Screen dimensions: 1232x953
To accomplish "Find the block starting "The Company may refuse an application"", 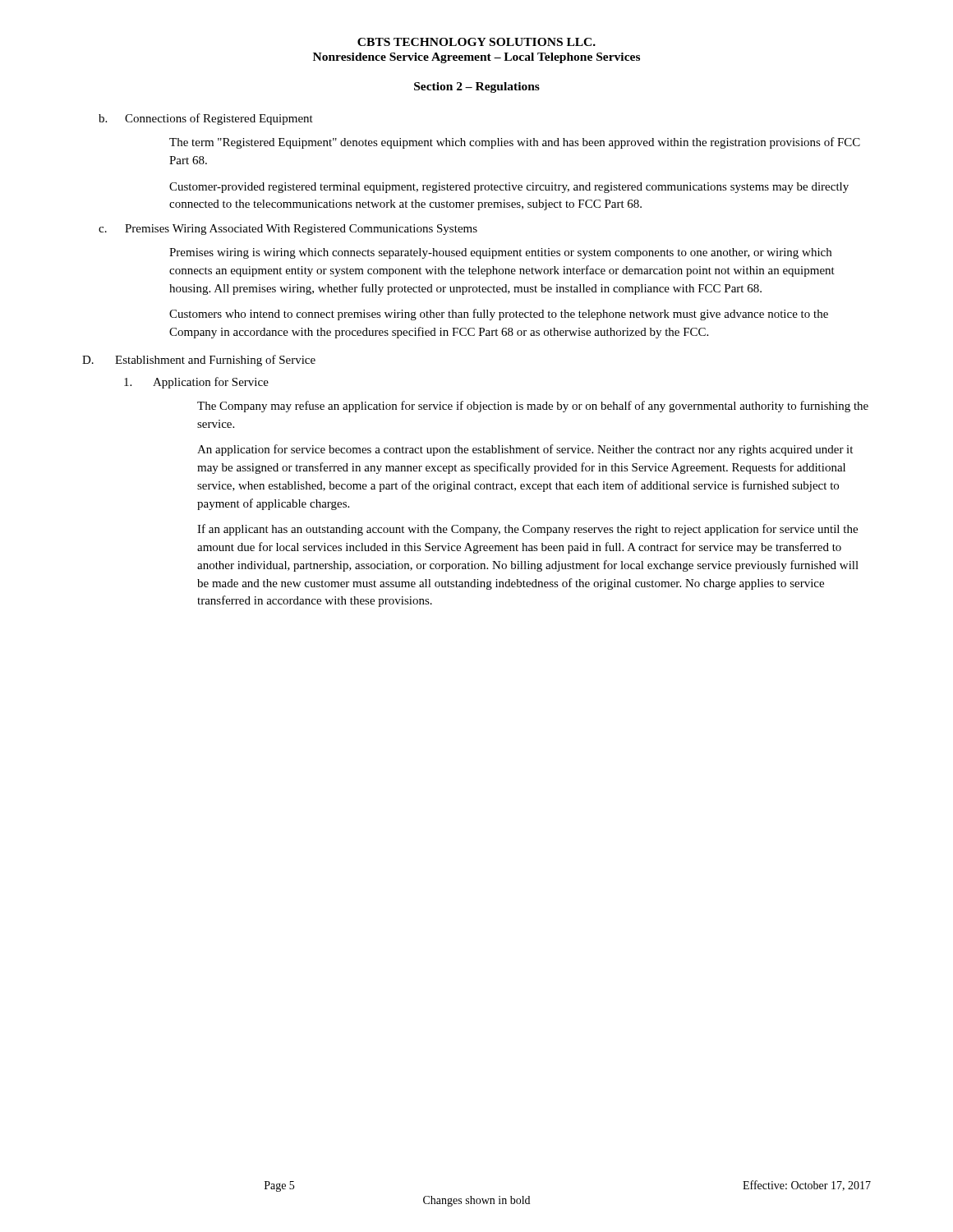I will click(x=533, y=414).
